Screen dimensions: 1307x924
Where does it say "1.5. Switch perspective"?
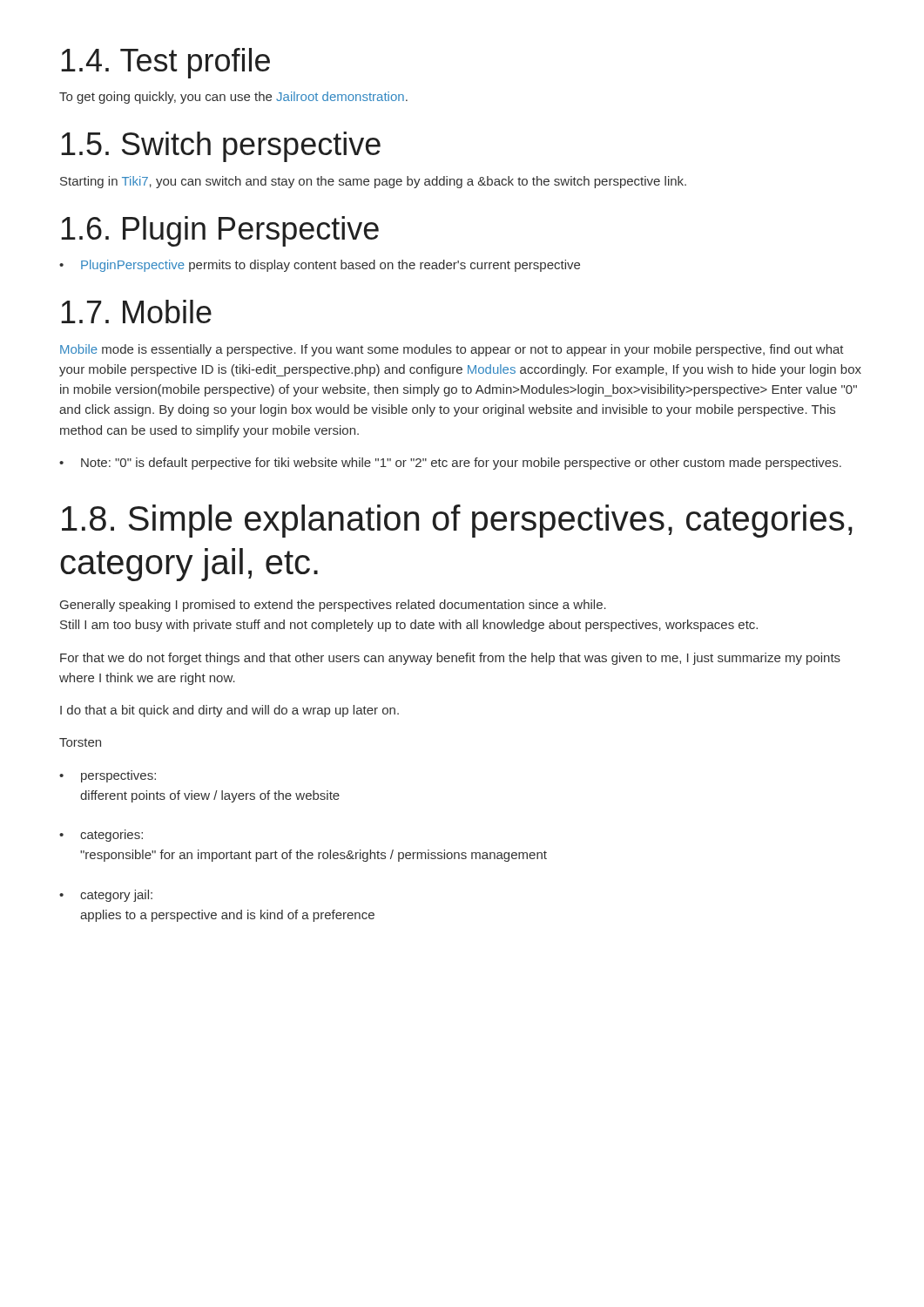click(x=221, y=147)
